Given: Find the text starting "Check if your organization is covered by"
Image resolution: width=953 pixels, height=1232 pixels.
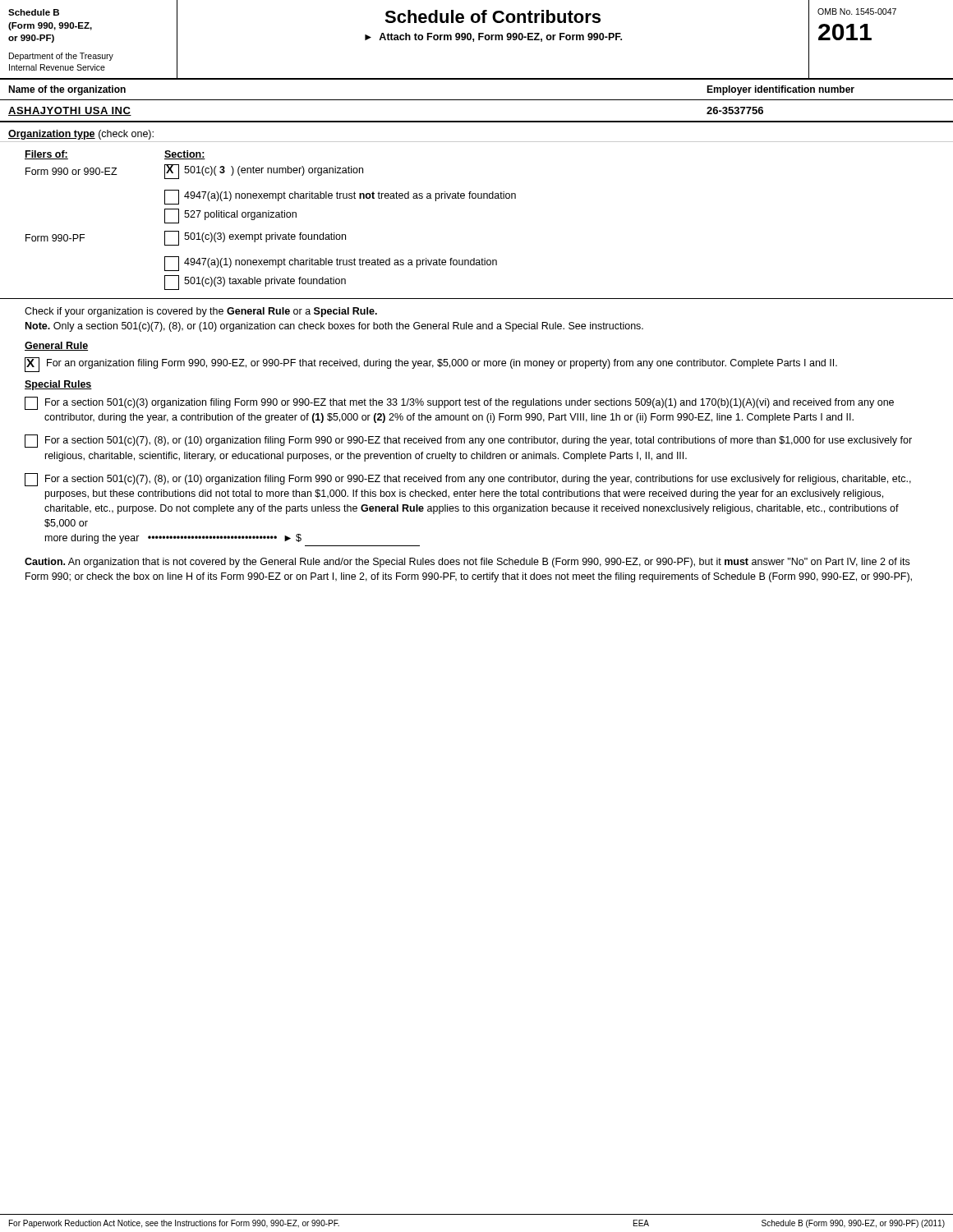Looking at the screenshot, I should coord(334,319).
